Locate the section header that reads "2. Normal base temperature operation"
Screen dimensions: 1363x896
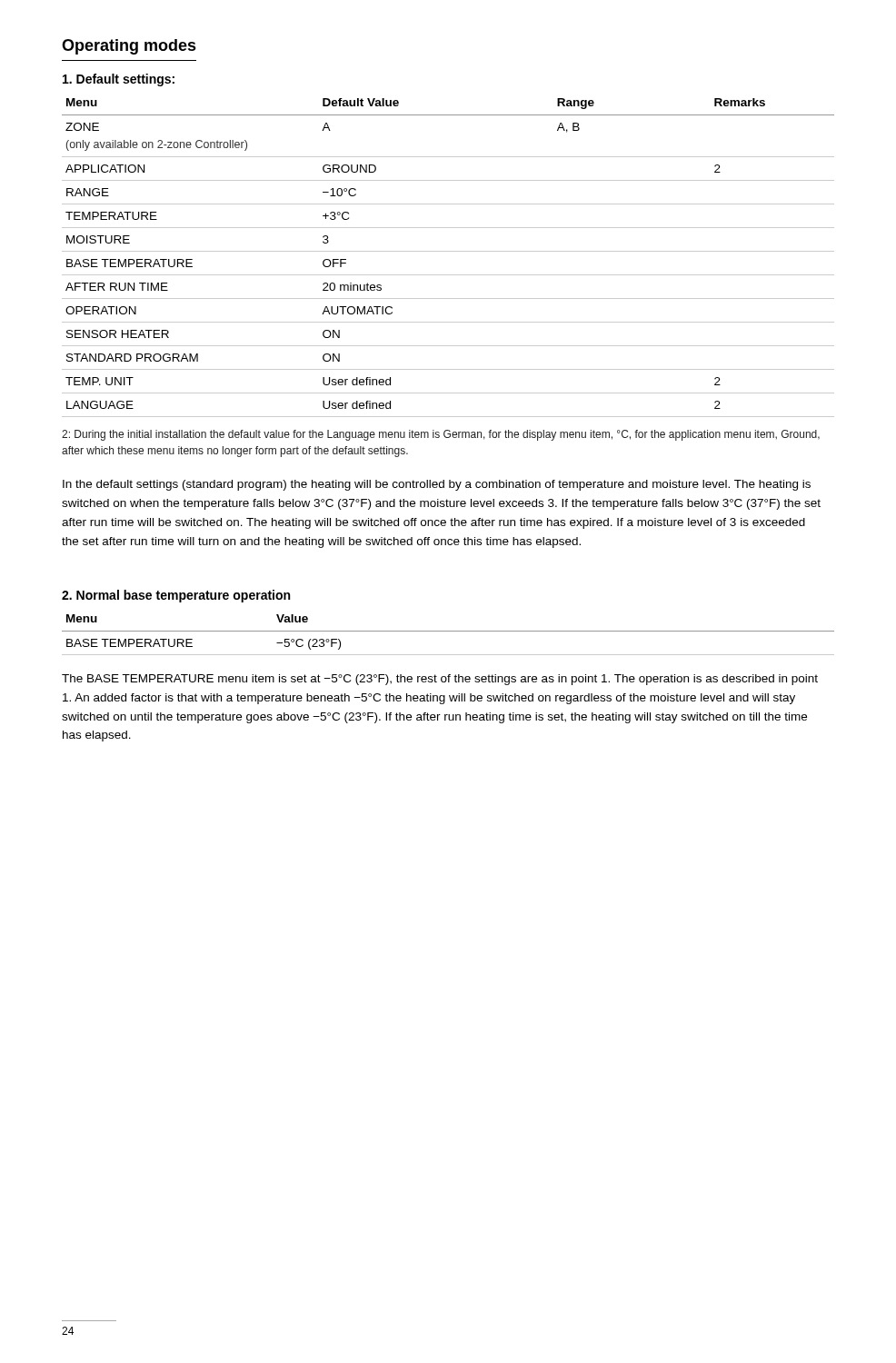click(x=176, y=595)
